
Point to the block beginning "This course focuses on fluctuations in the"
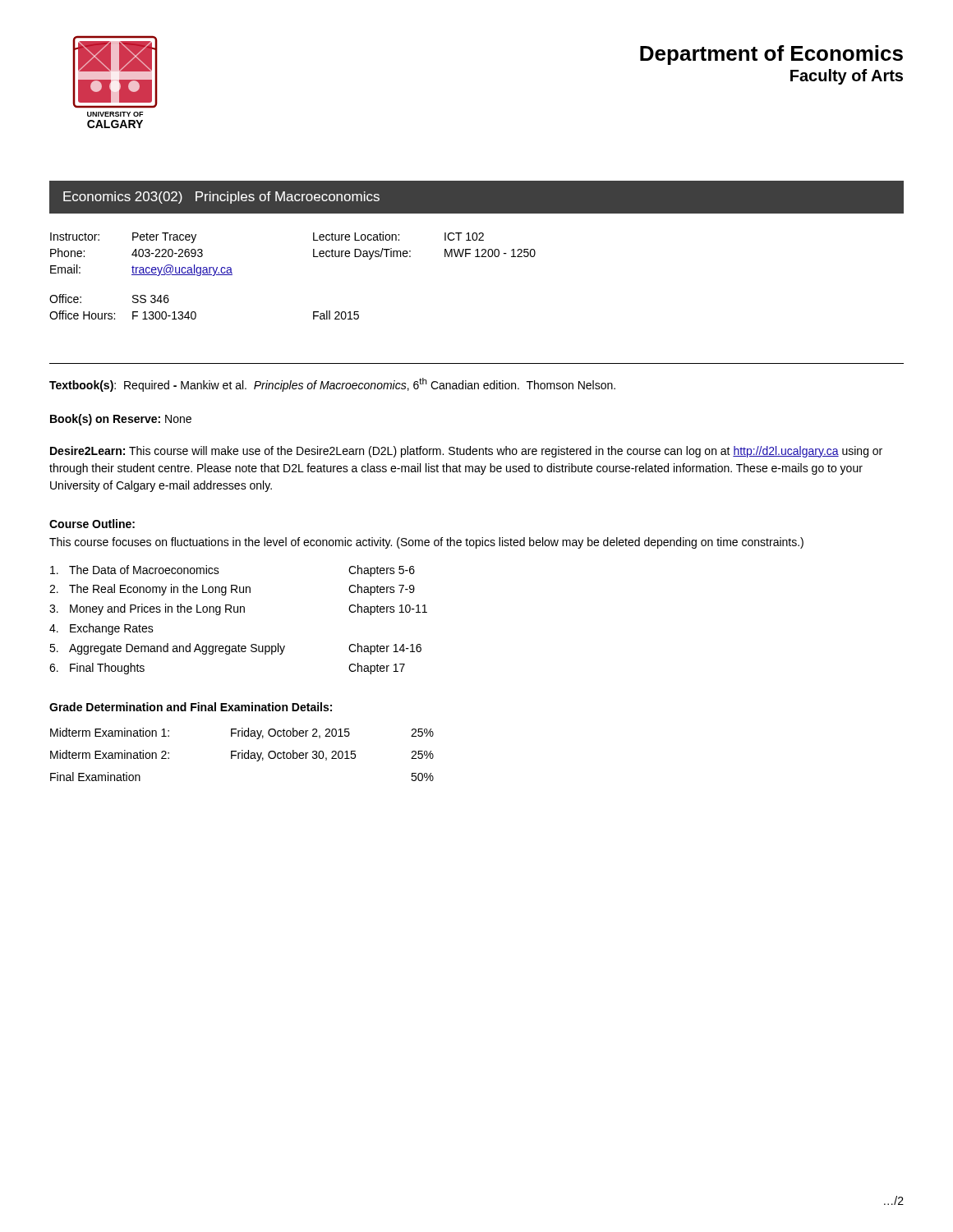click(x=427, y=542)
